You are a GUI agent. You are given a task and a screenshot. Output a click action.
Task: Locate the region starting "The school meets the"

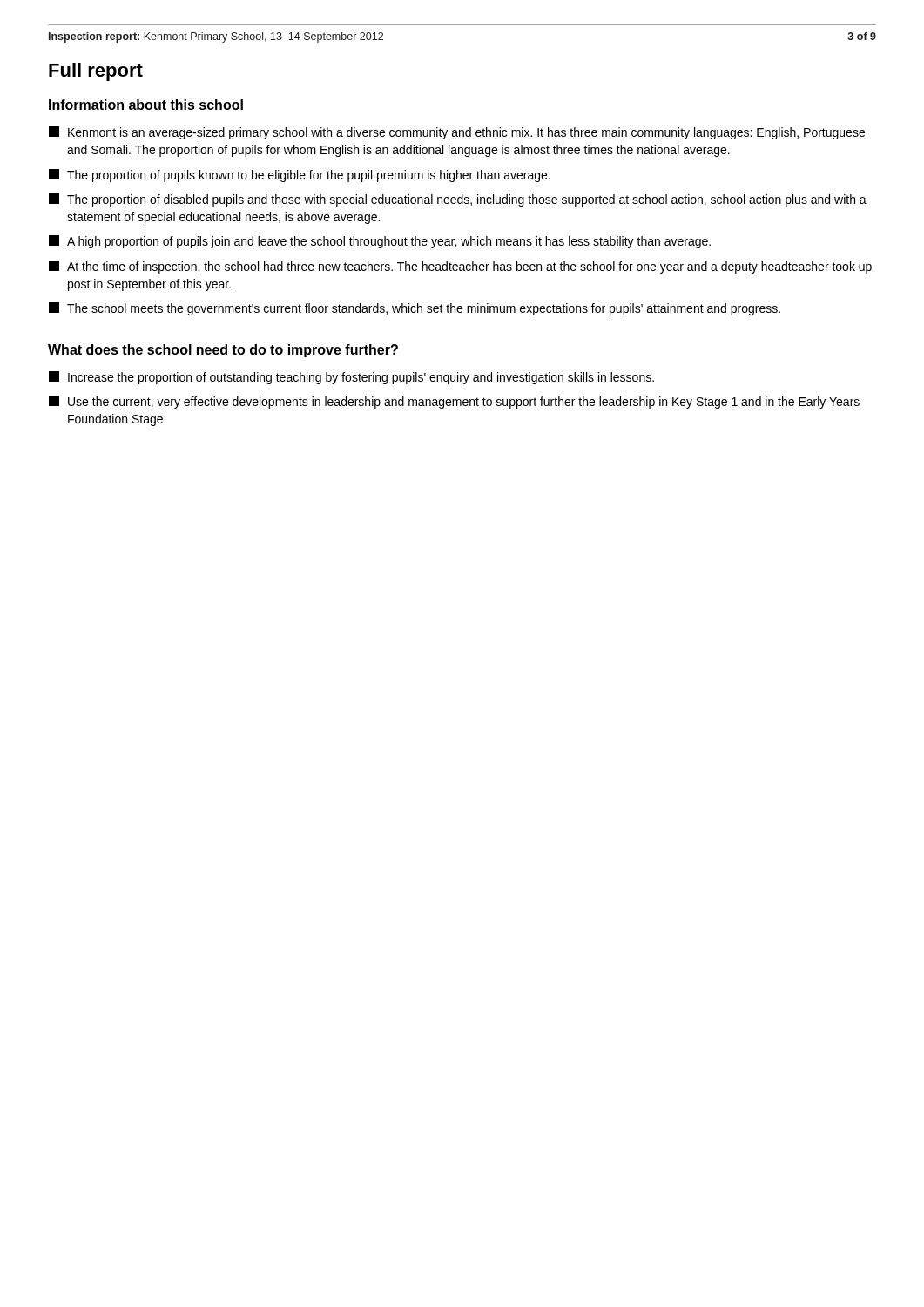click(x=462, y=309)
